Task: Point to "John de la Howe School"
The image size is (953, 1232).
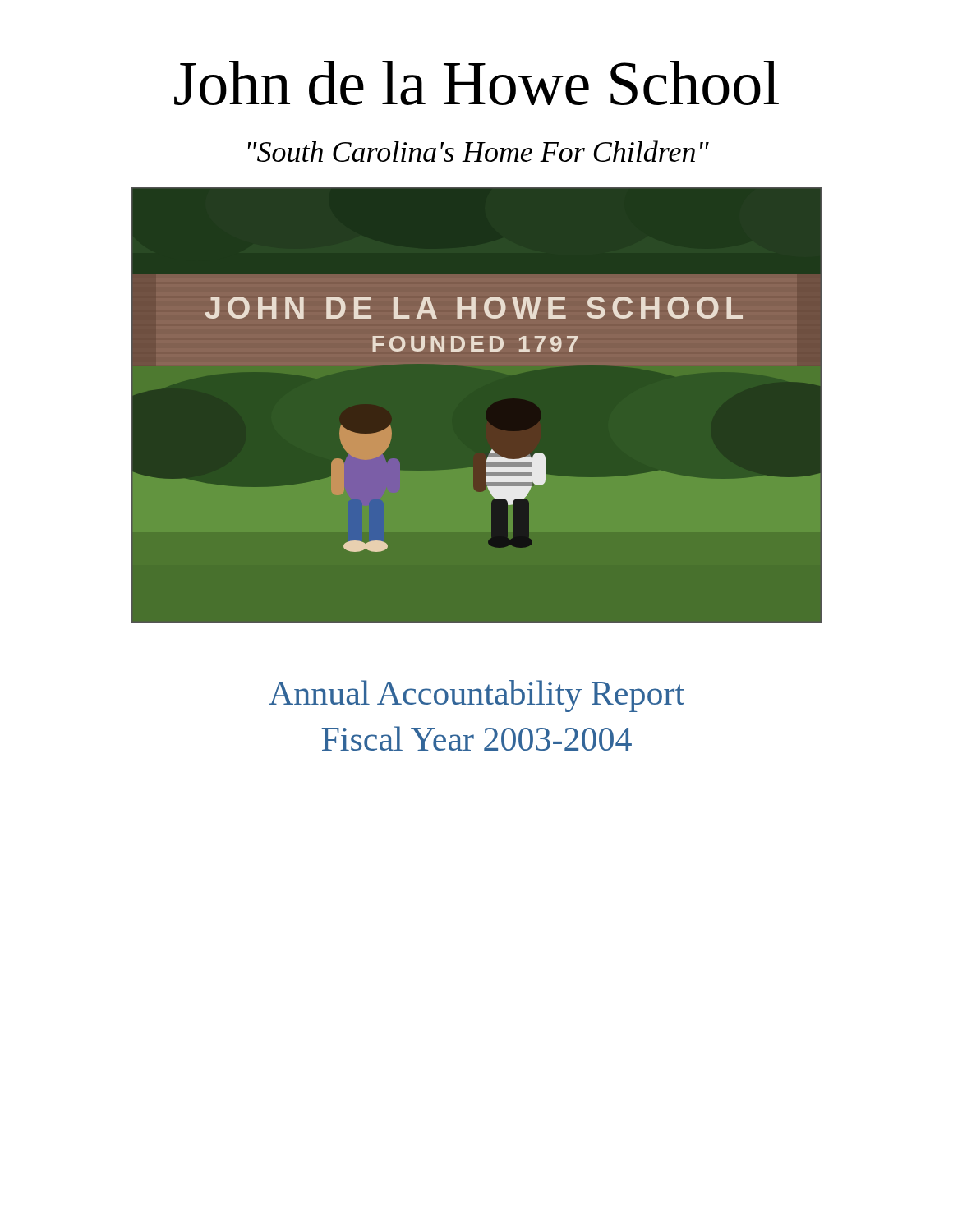Action: pyautogui.click(x=476, y=84)
